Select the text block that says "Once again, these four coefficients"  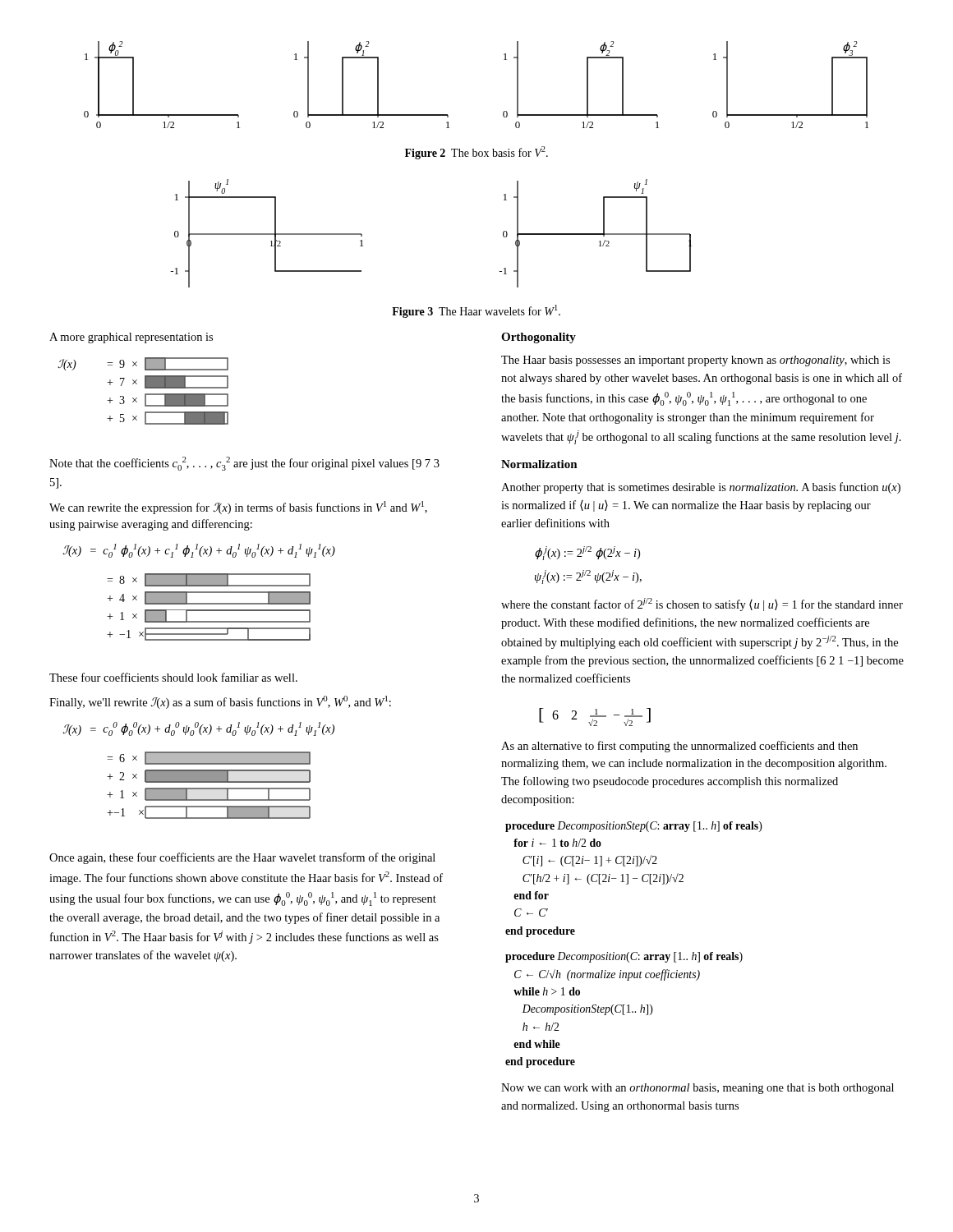pyautogui.click(x=246, y=906)
